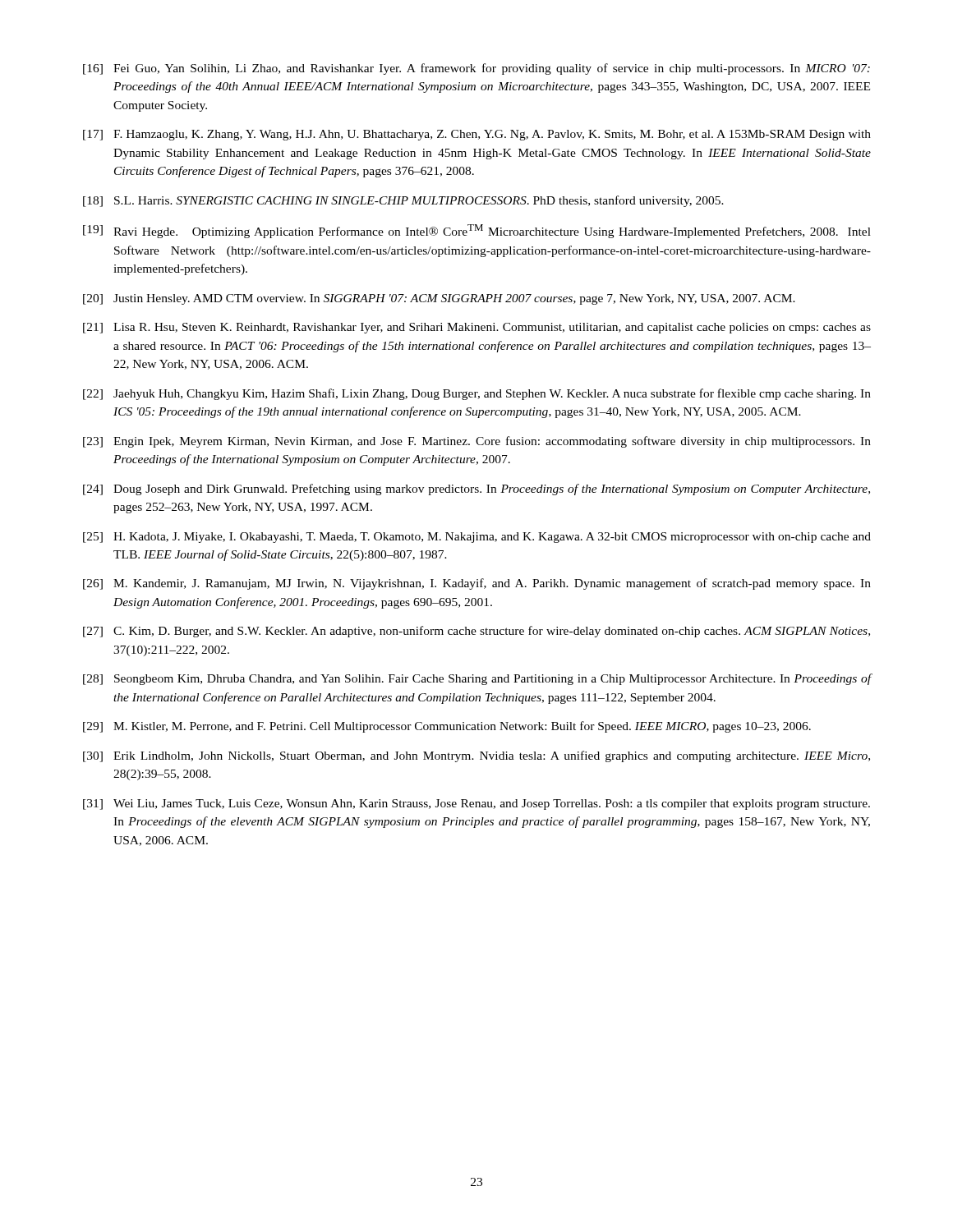Find the block on this page that starts "[19] Ravi Hegde. Optimizing Application Performance"
Viewport: 953px width, 1232px height.
coord(476,249)
